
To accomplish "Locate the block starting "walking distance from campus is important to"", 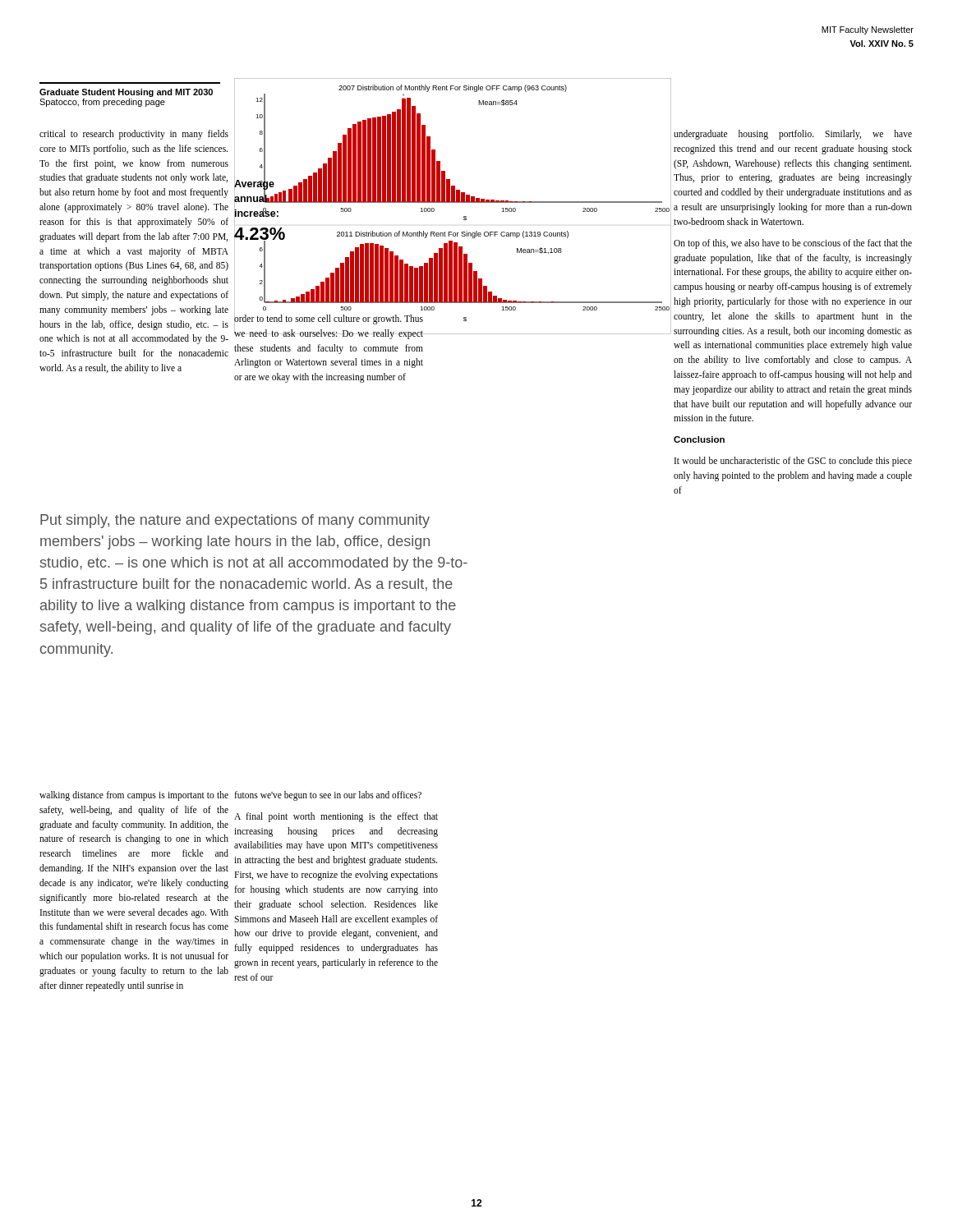I will click(x=134, y=891).
